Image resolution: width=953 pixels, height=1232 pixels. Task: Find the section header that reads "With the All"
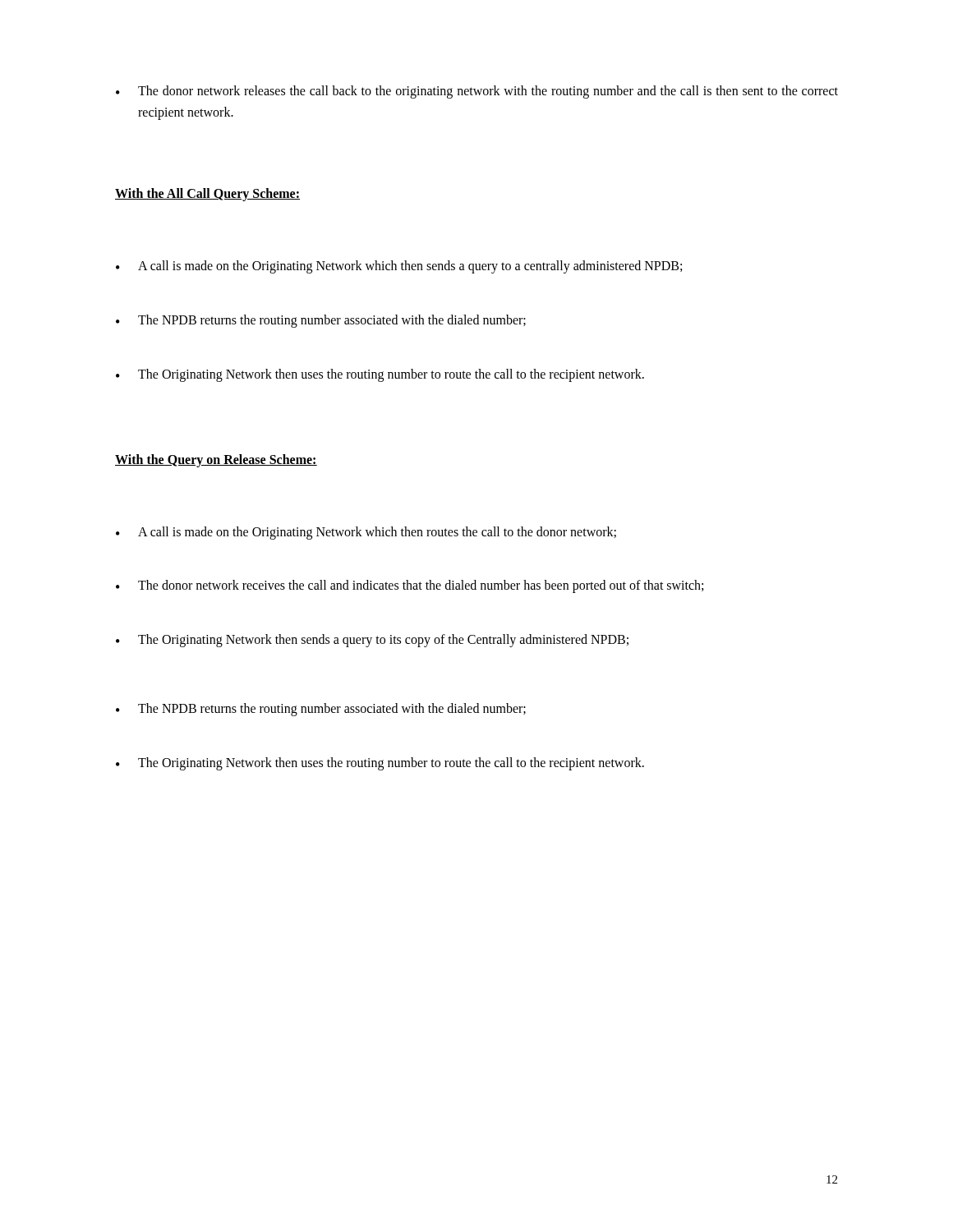pos(207,194)
